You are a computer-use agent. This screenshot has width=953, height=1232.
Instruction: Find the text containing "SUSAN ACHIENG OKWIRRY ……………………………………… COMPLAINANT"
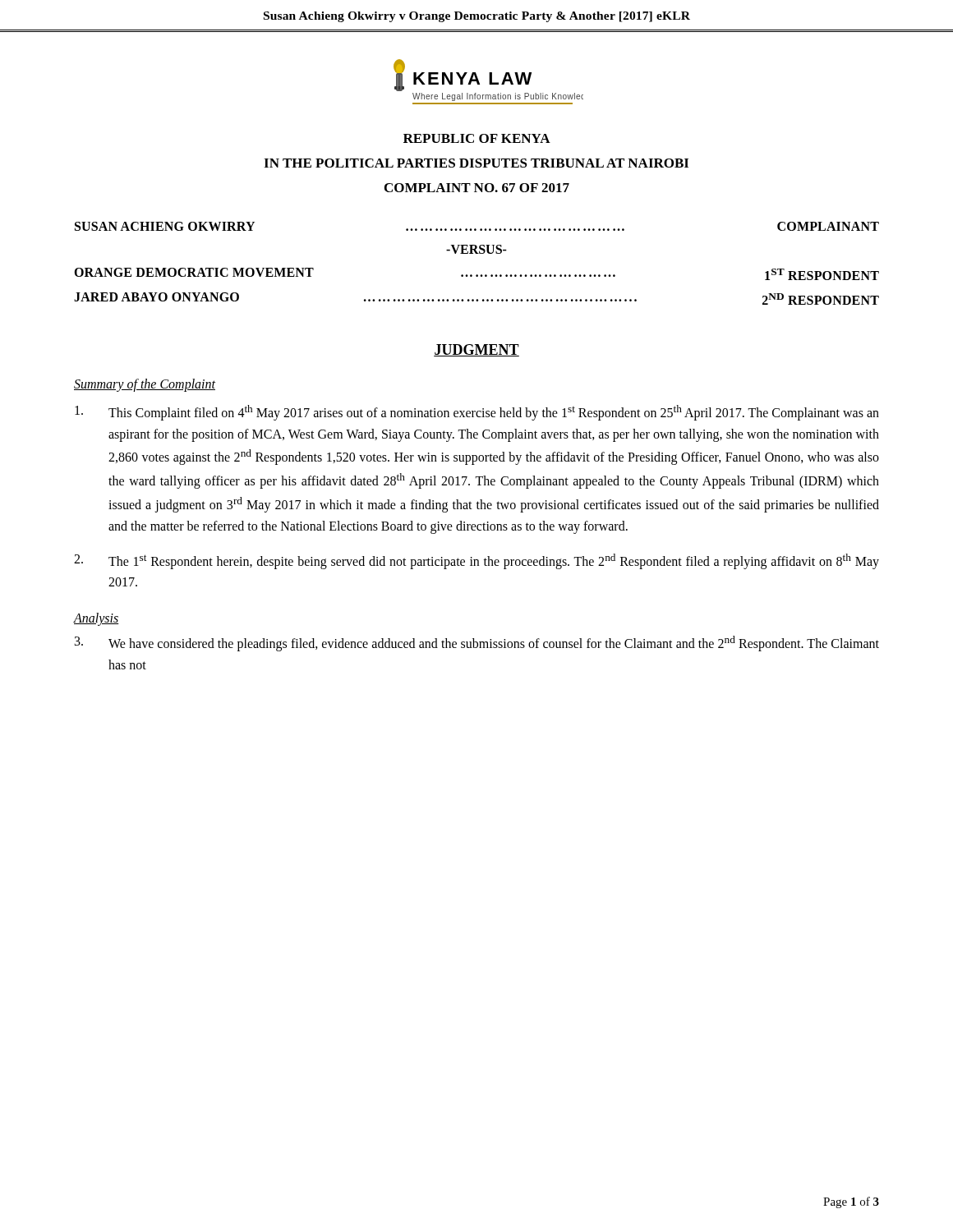click(476, 227)
